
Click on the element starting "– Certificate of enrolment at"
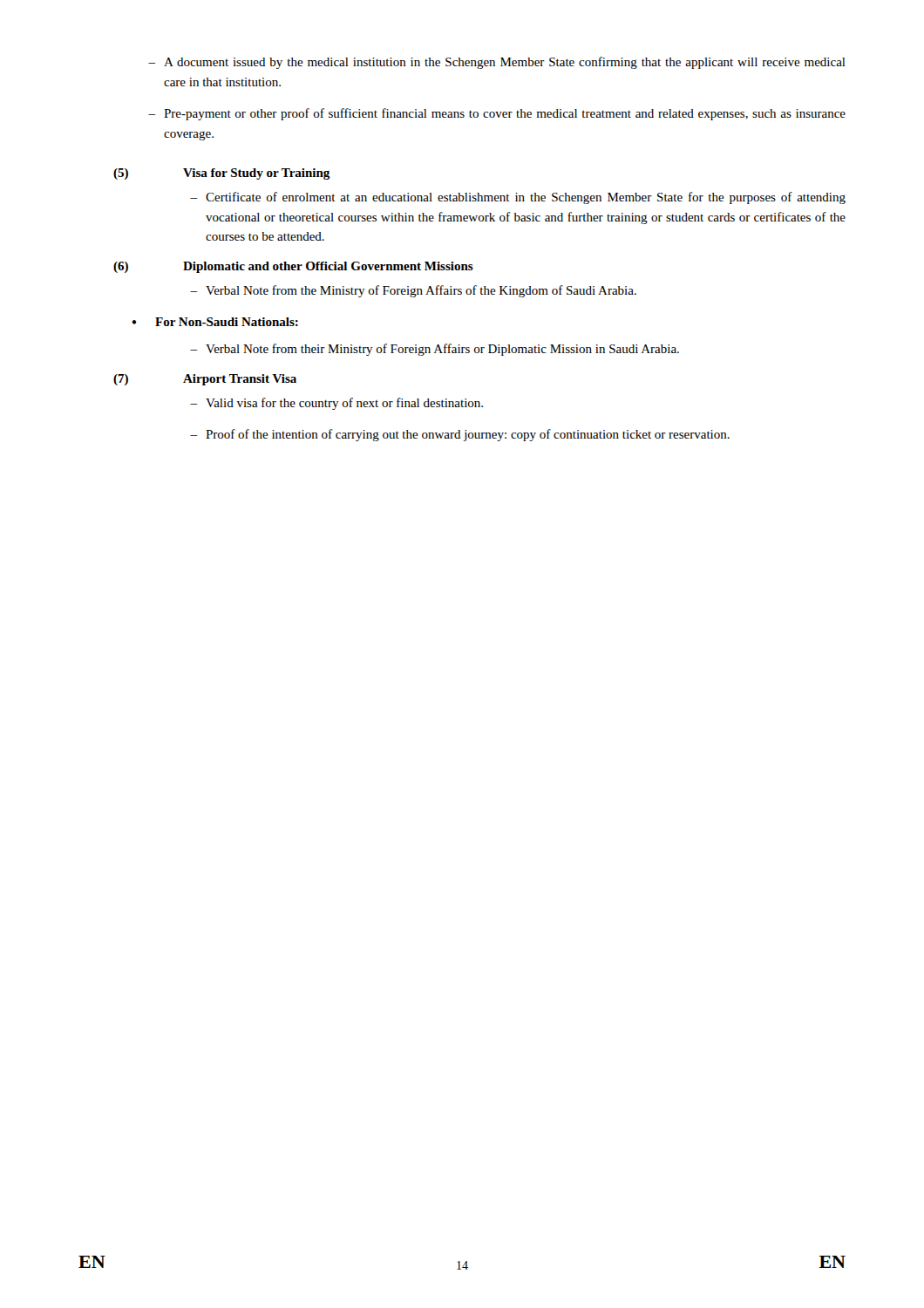pos(500,217)
